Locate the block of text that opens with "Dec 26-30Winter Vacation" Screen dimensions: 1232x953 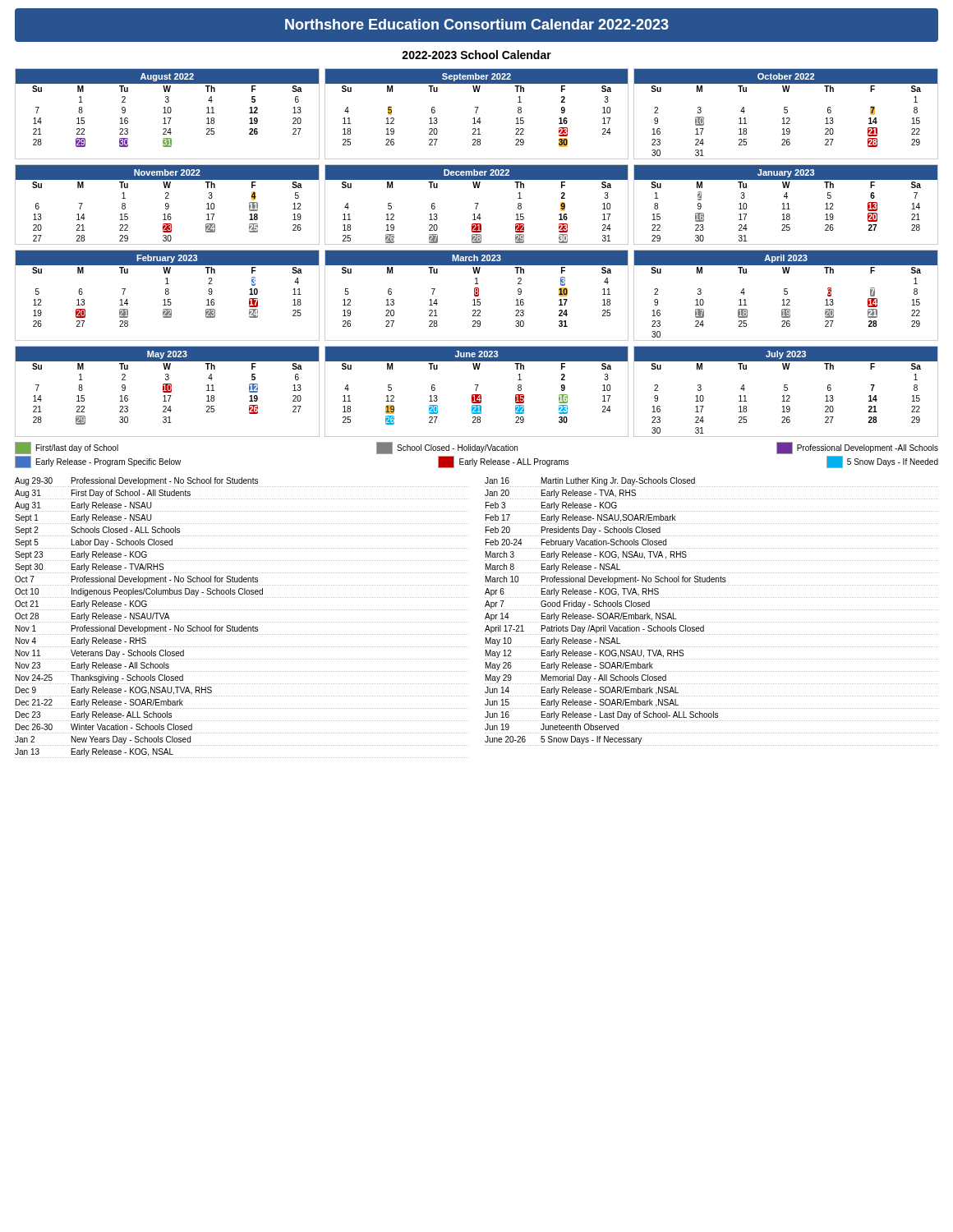104,727
